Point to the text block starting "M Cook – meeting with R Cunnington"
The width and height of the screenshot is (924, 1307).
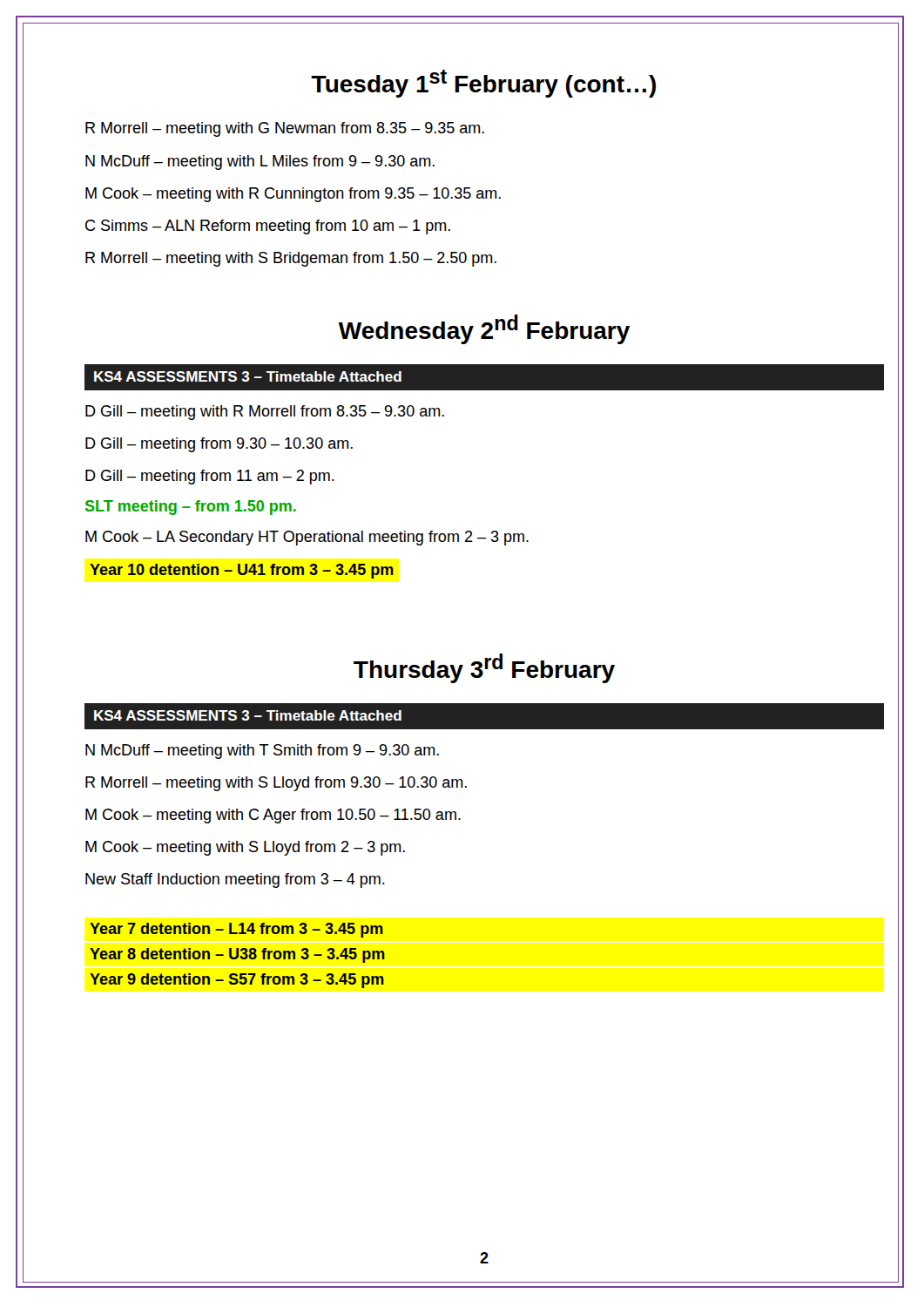293,193
